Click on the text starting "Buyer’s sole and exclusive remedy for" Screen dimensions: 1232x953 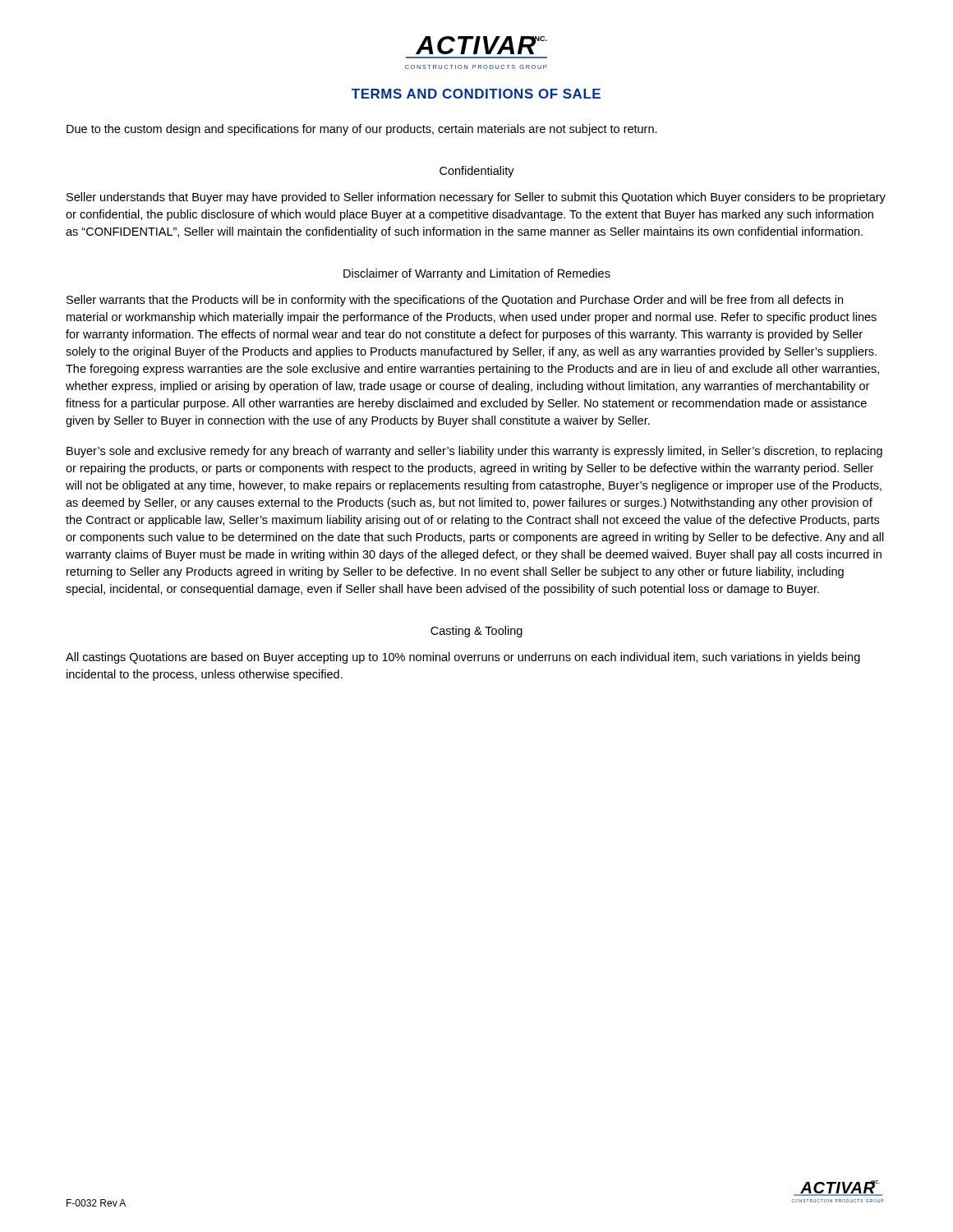tap(475, 520)
